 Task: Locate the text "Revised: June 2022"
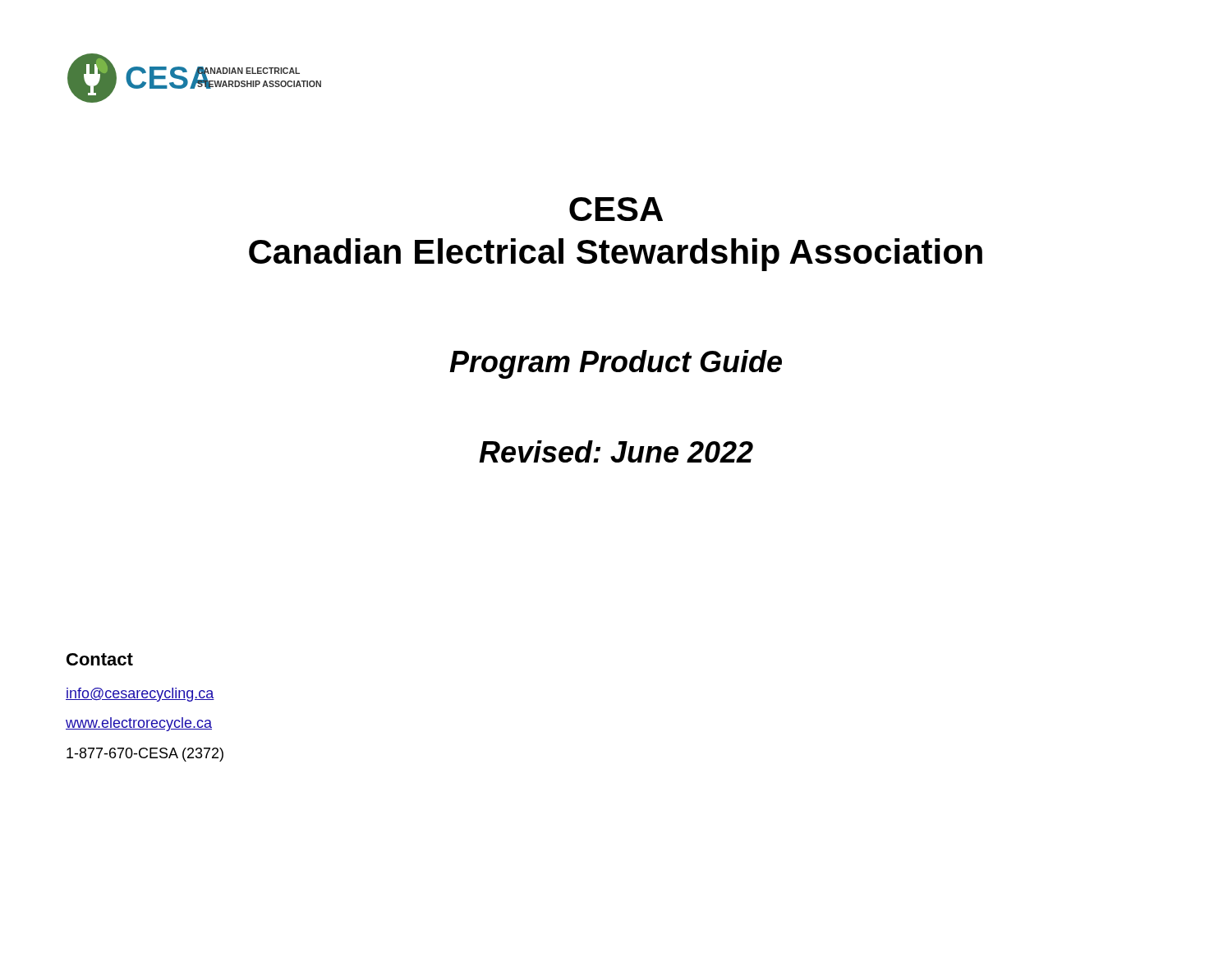[x=616, y=452]
